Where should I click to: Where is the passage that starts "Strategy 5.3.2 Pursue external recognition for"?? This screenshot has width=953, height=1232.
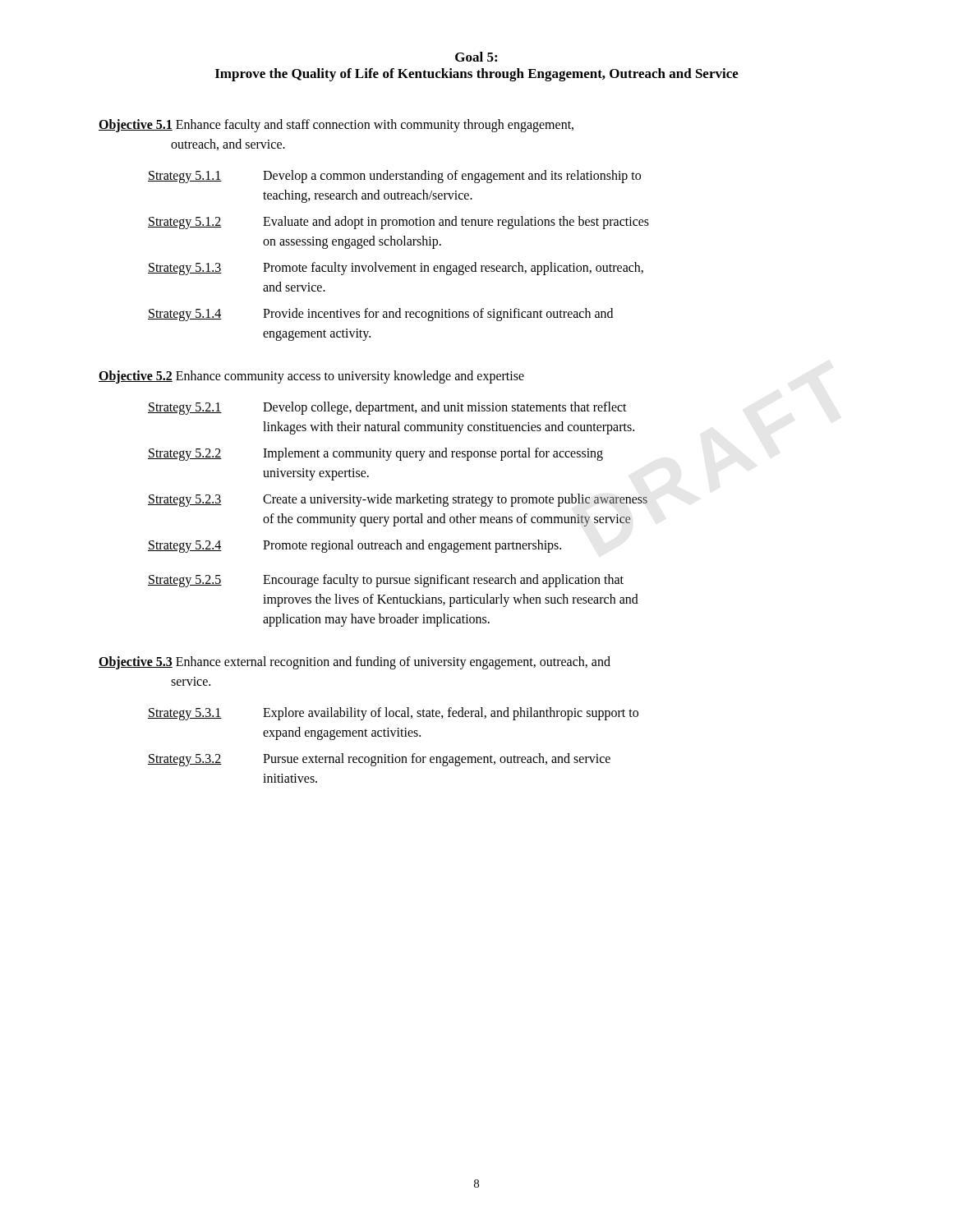pyautogui.click(x=379, y=769)
